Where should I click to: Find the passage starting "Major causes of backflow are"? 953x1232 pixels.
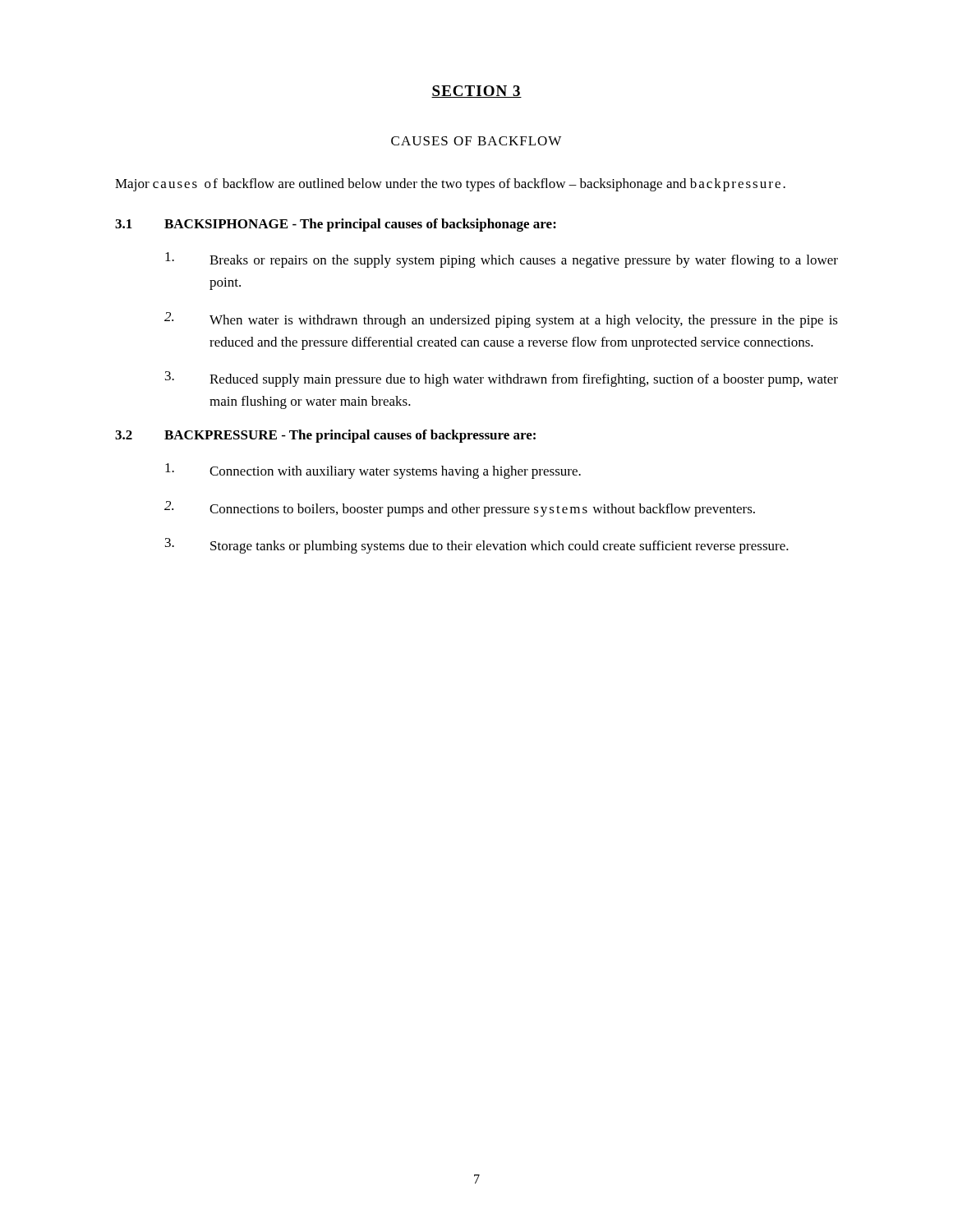pos(450,184)
